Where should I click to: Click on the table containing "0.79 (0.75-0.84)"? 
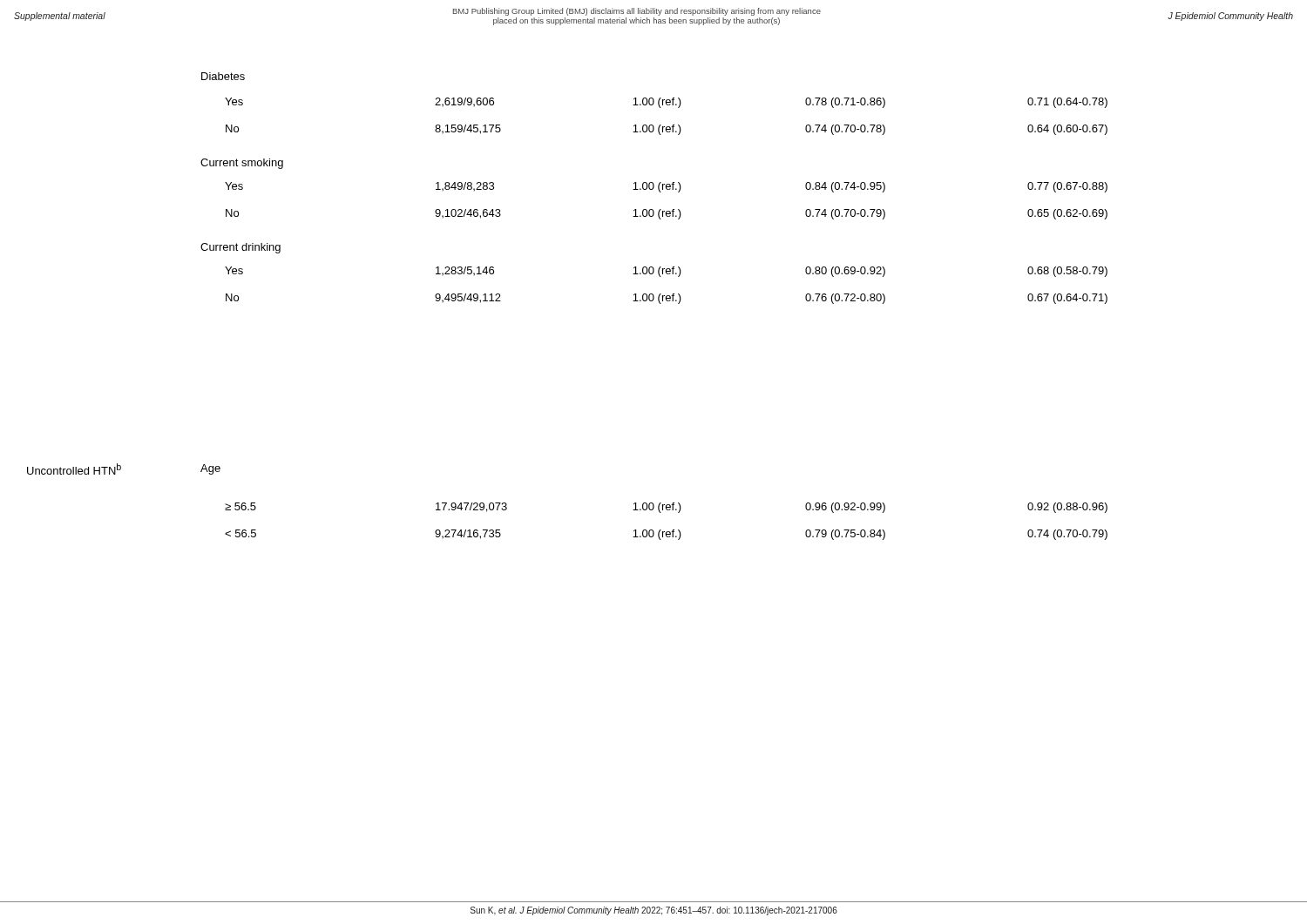(719, 517)
